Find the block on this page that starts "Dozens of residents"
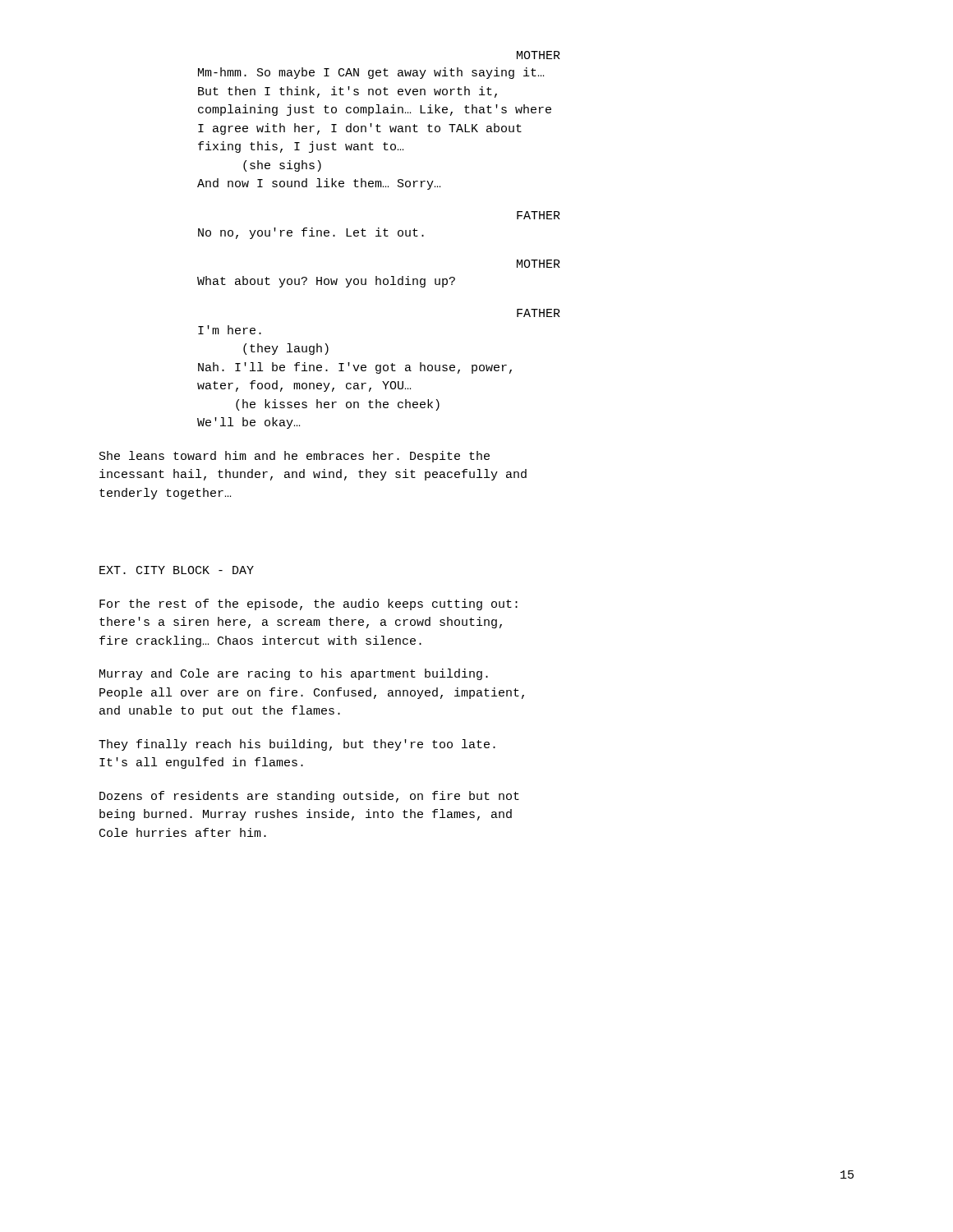Image resolution: width=953 pixels, height=1232 pixels. click(309, 815)
